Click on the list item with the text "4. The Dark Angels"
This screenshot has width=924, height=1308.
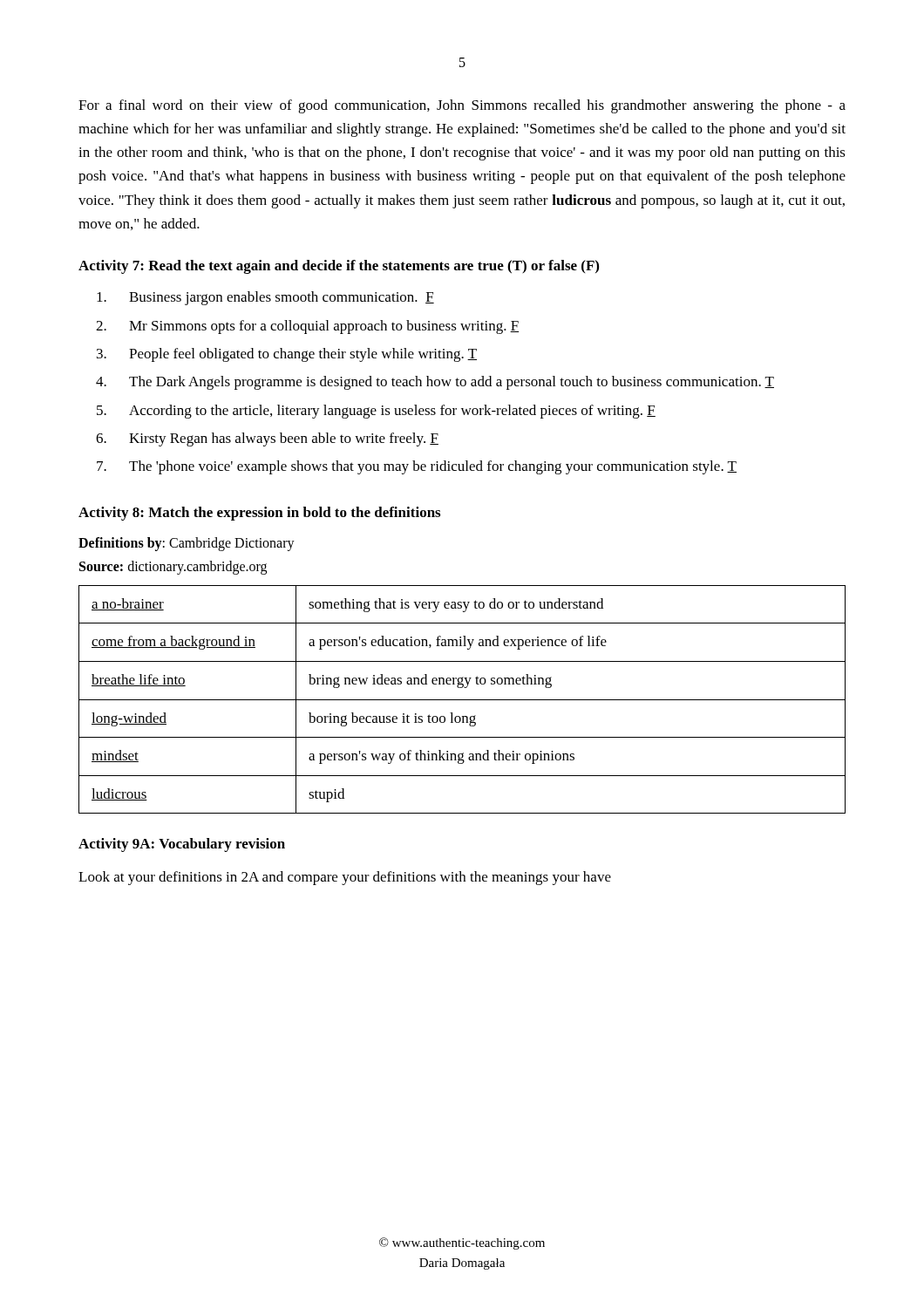tap(462, 382)
